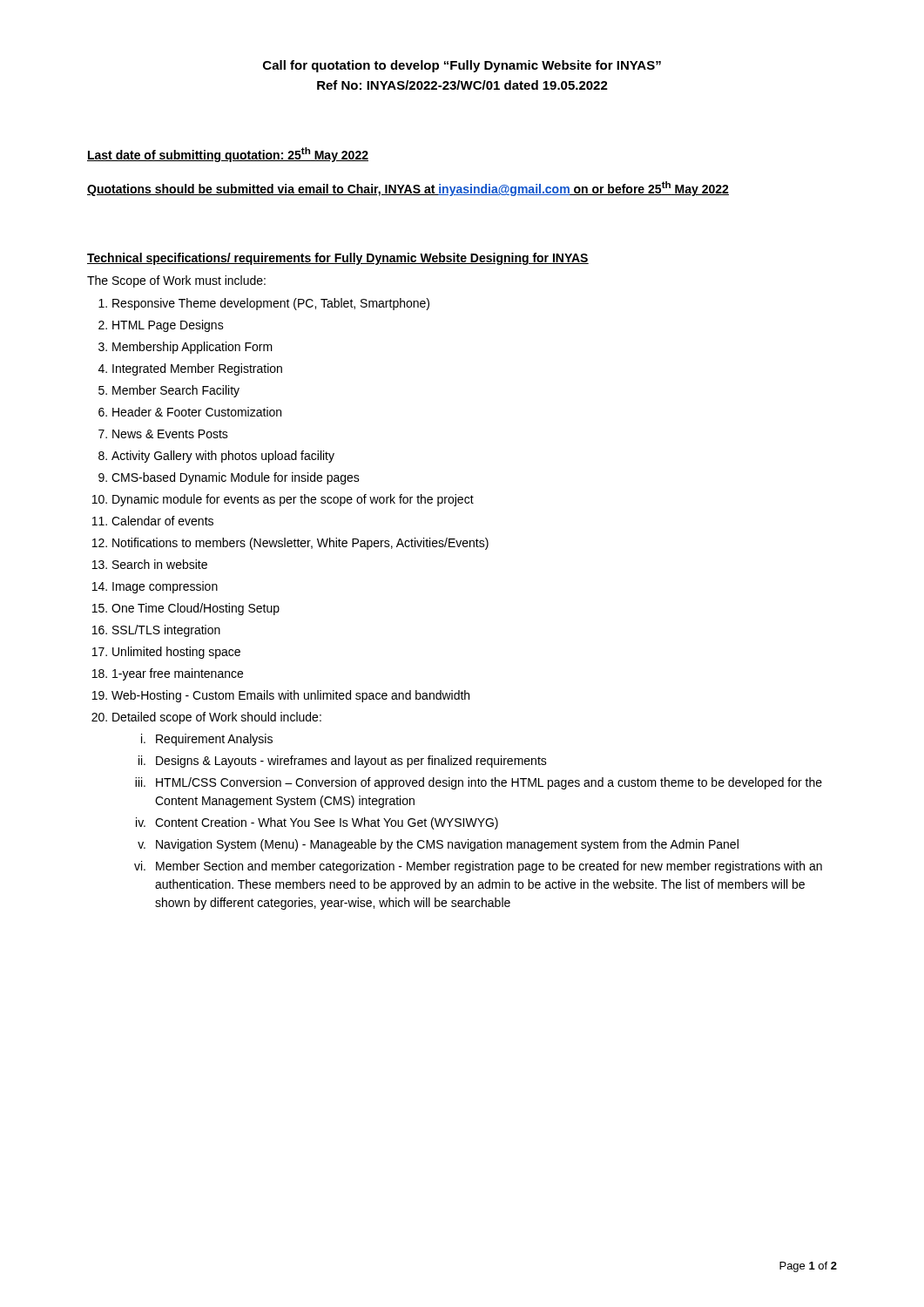Find the list item with the text "News & Events Posts"
Image resolution: width=924 pixels, height=1307 pixels.
[170, 434]
